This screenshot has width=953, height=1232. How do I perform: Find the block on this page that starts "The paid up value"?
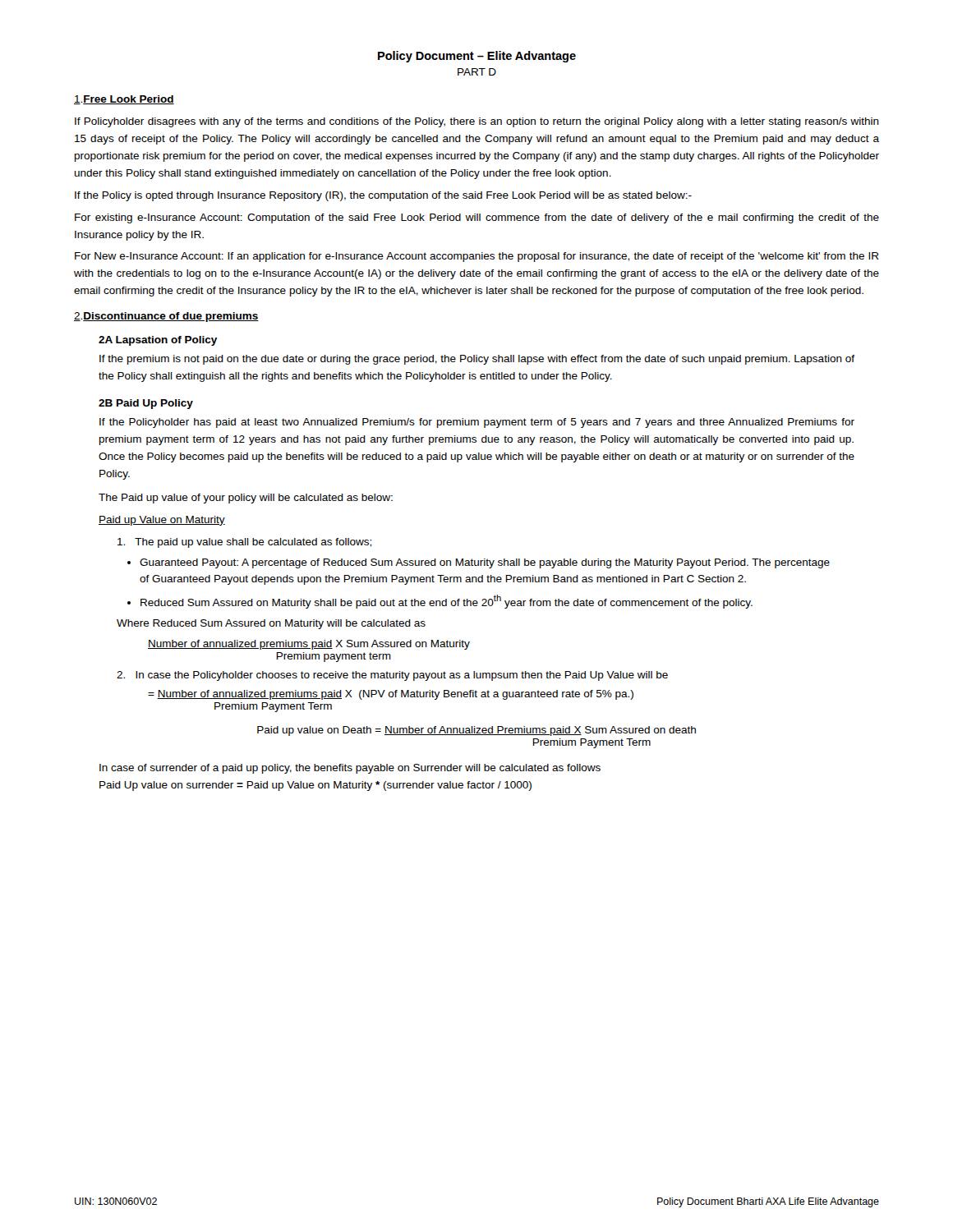pos(244,541)
